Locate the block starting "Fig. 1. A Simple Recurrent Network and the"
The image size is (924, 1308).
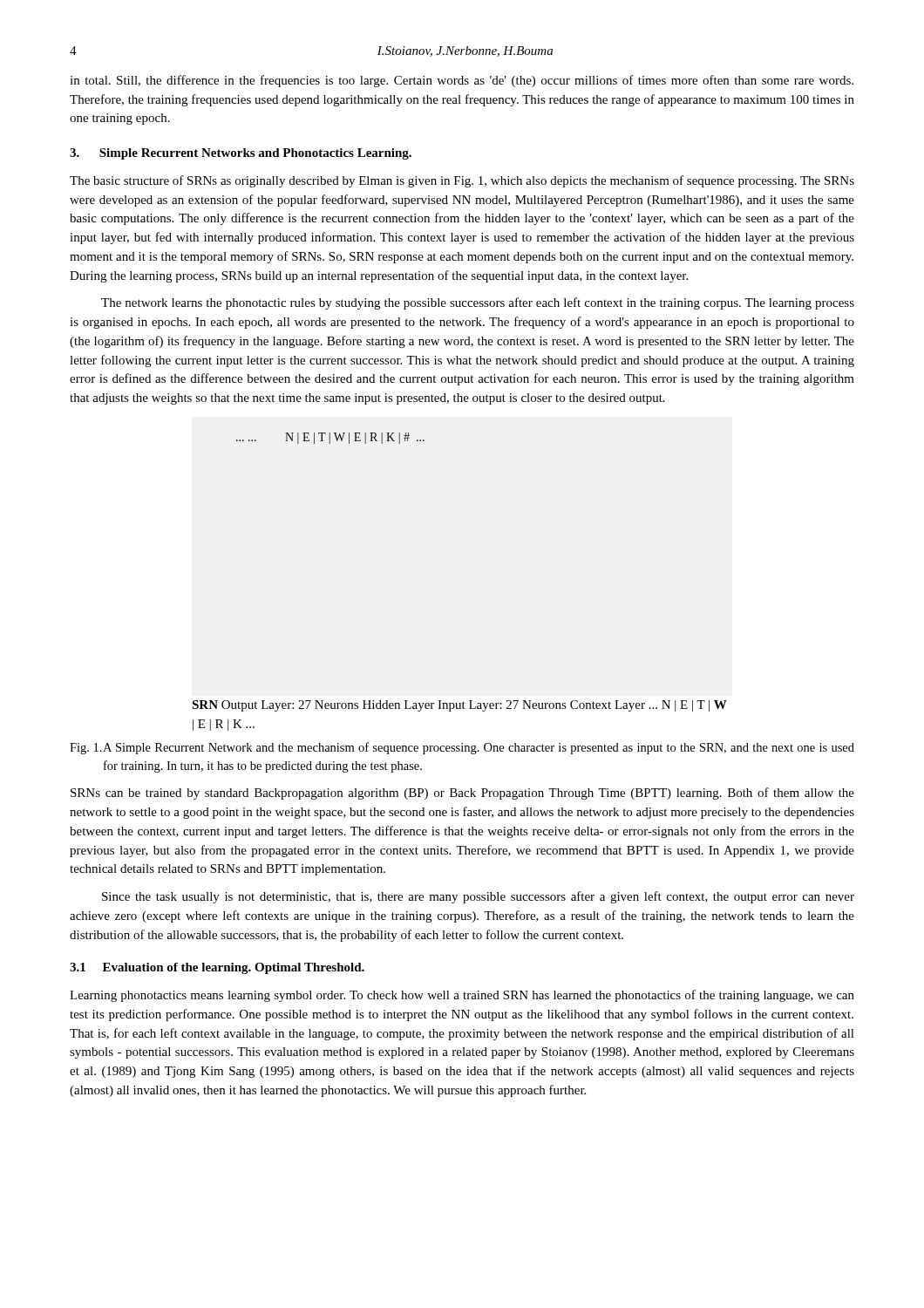click(x=462, y=757)
